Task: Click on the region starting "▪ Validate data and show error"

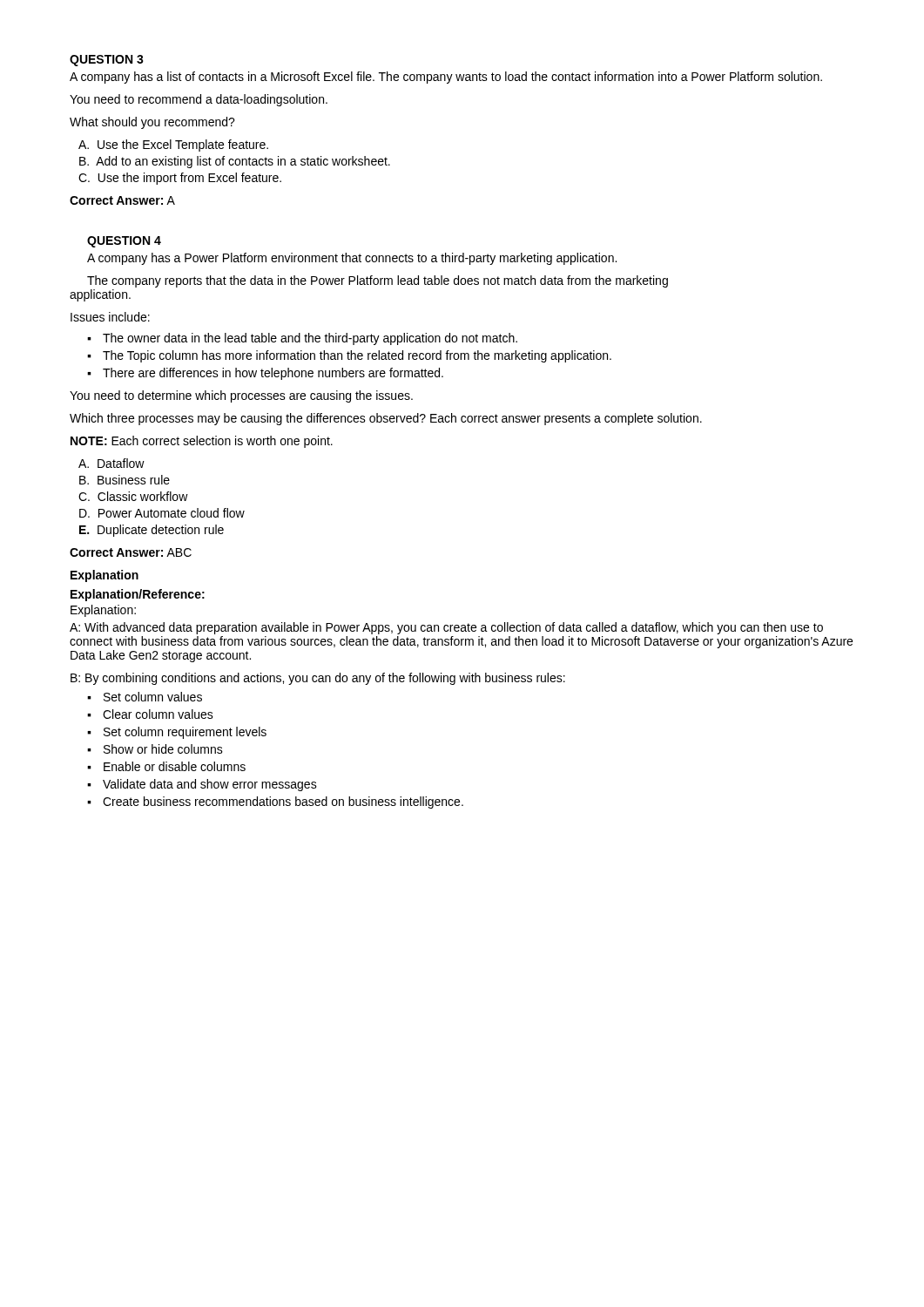Action: 202,785
